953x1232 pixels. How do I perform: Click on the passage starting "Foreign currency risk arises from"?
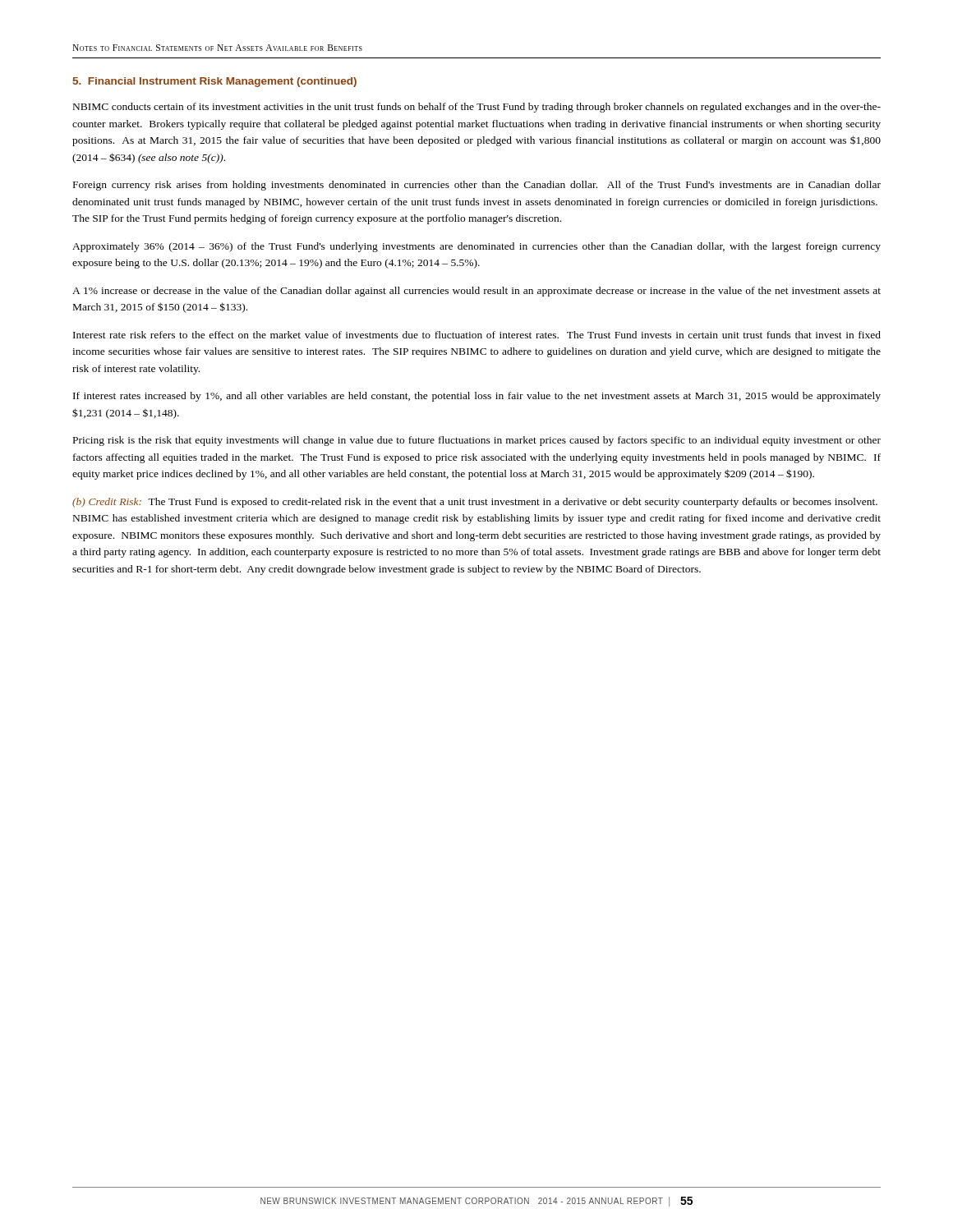[x=476, y=201]
